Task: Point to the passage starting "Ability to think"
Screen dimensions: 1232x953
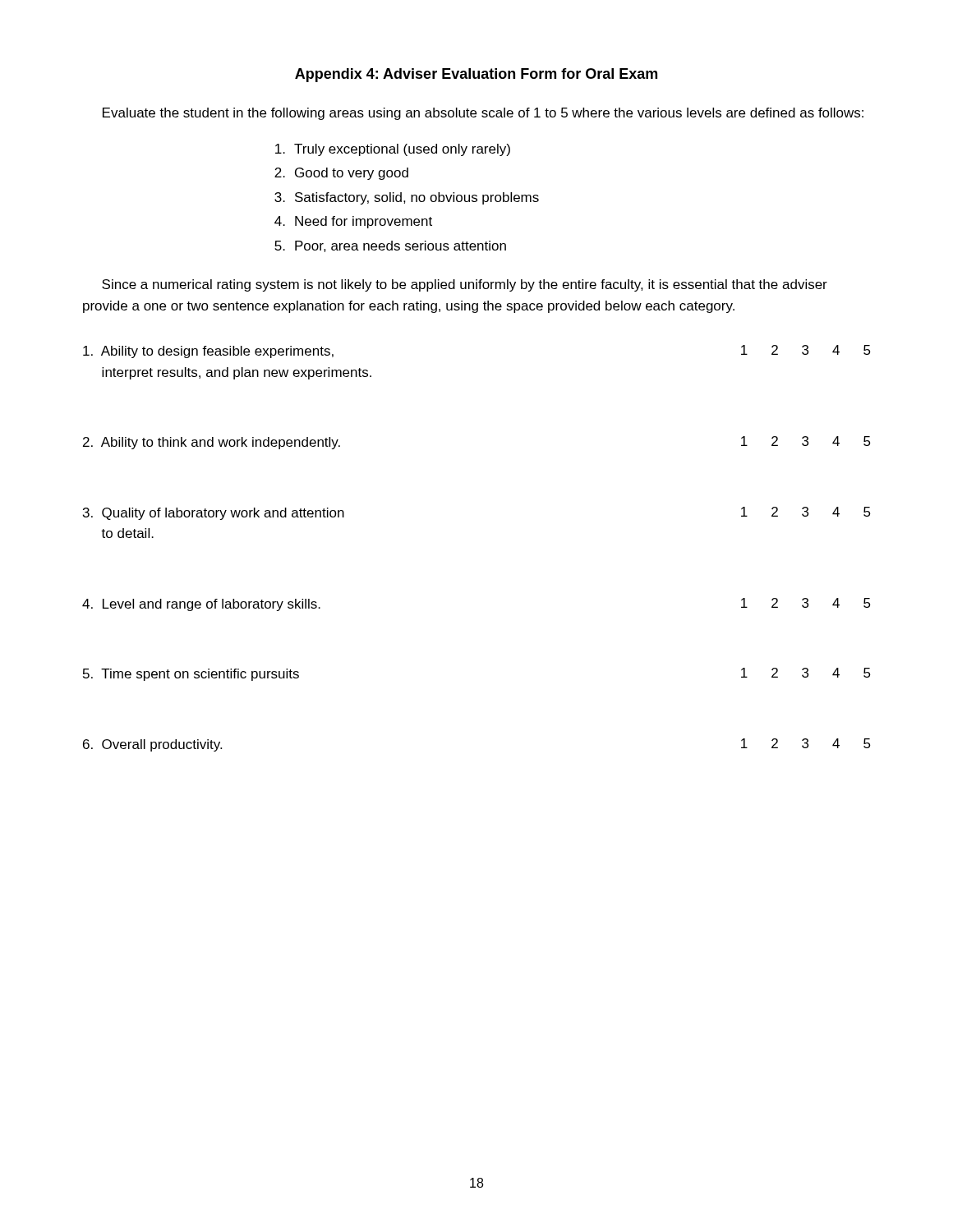Action: tap(212, 441)
